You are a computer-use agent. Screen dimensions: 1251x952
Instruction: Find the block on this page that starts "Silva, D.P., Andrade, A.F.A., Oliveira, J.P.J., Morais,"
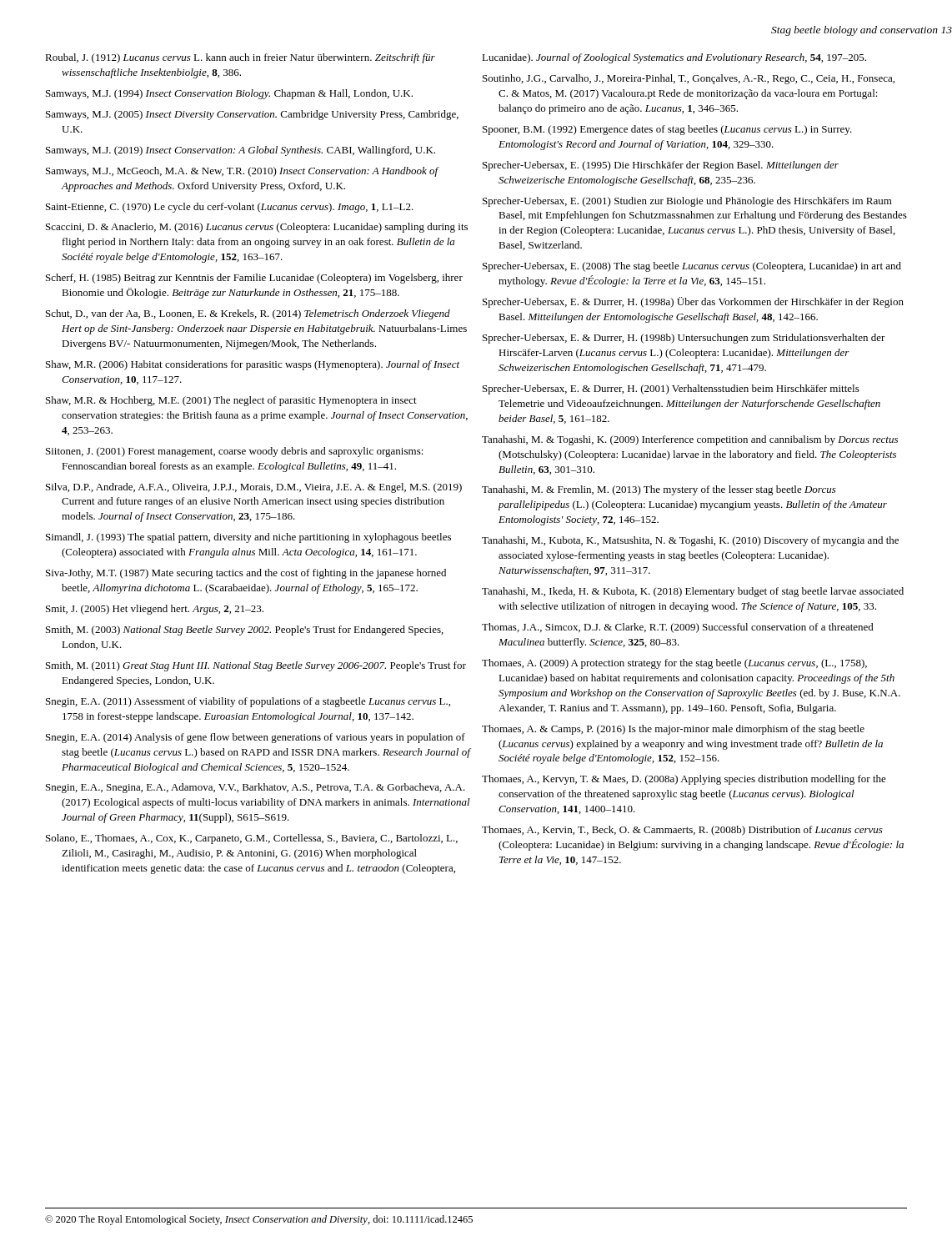click(x=254, y=501)
